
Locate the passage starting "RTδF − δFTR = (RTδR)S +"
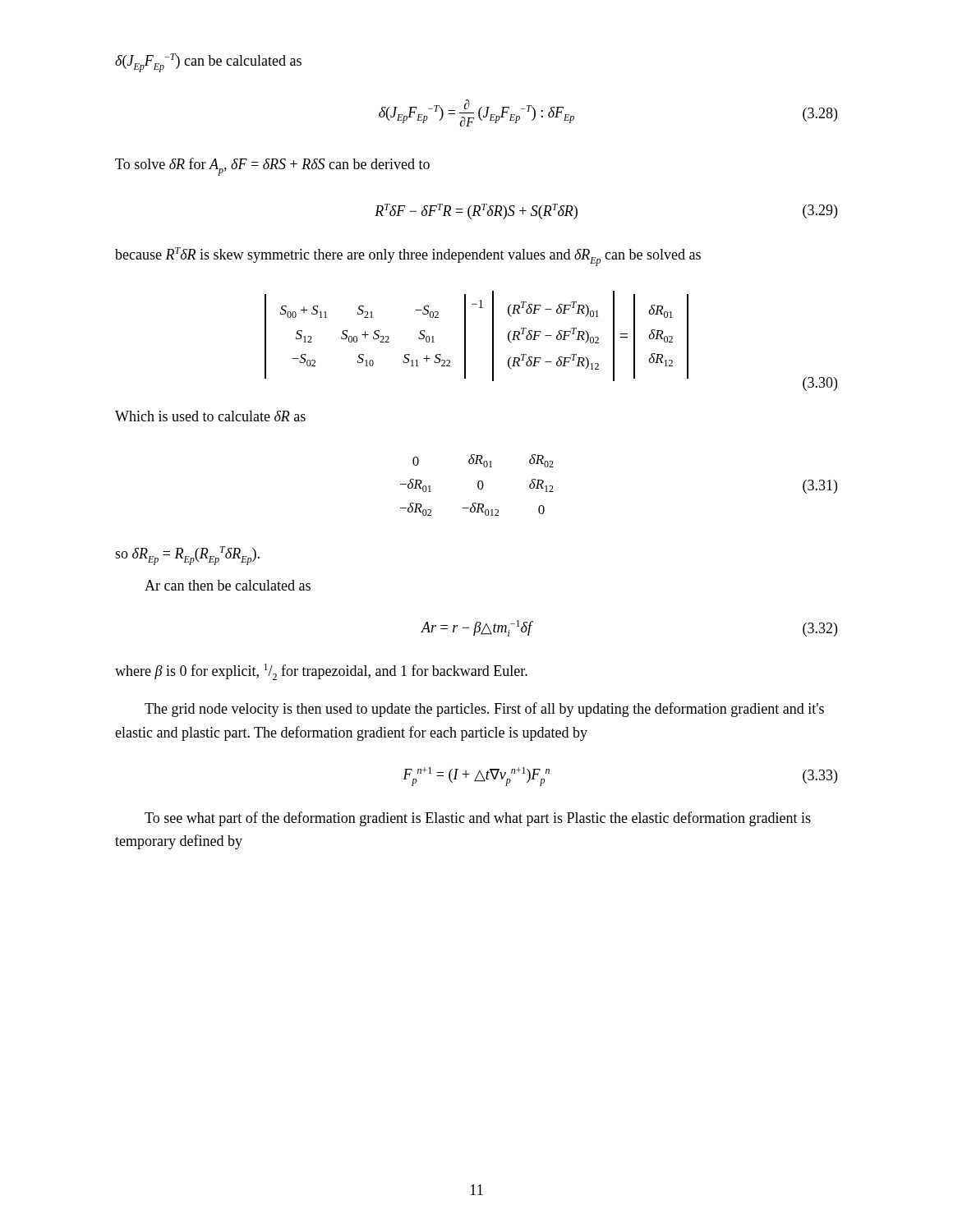(x=474, y=211)
